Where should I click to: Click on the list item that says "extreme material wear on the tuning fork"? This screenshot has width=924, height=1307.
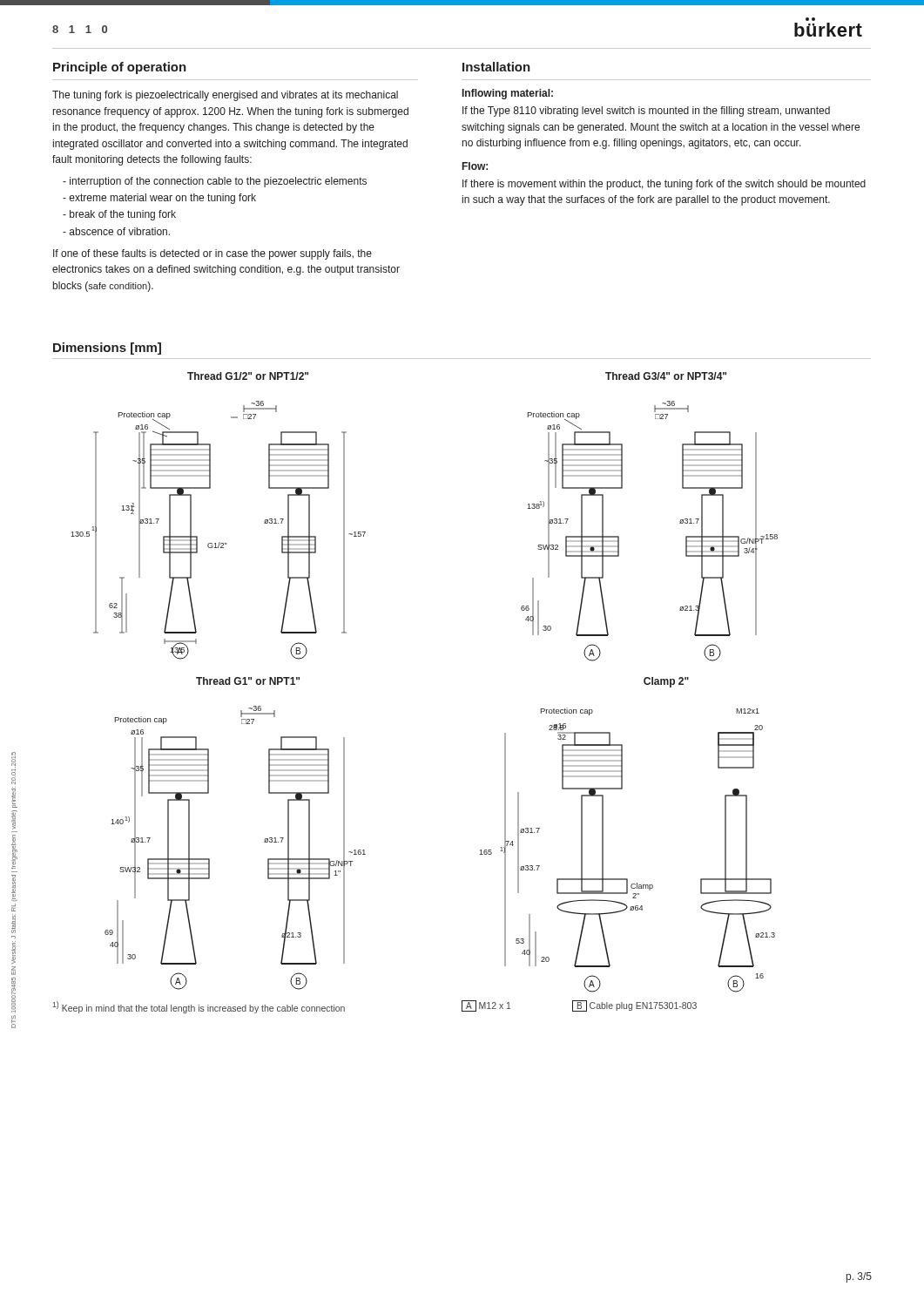159,198
